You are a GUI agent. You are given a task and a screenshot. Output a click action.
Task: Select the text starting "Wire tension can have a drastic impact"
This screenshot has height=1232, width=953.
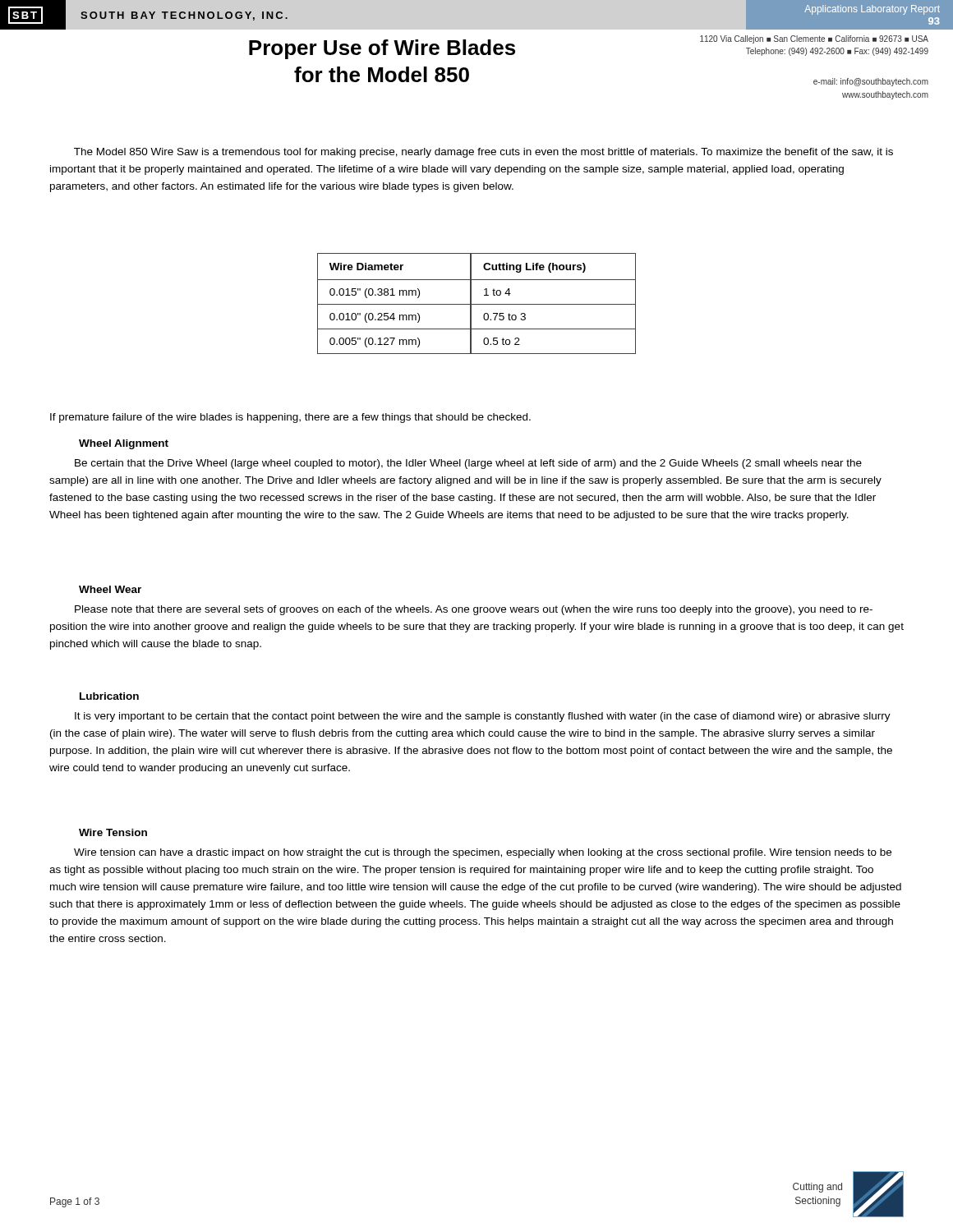coord(475,895)
